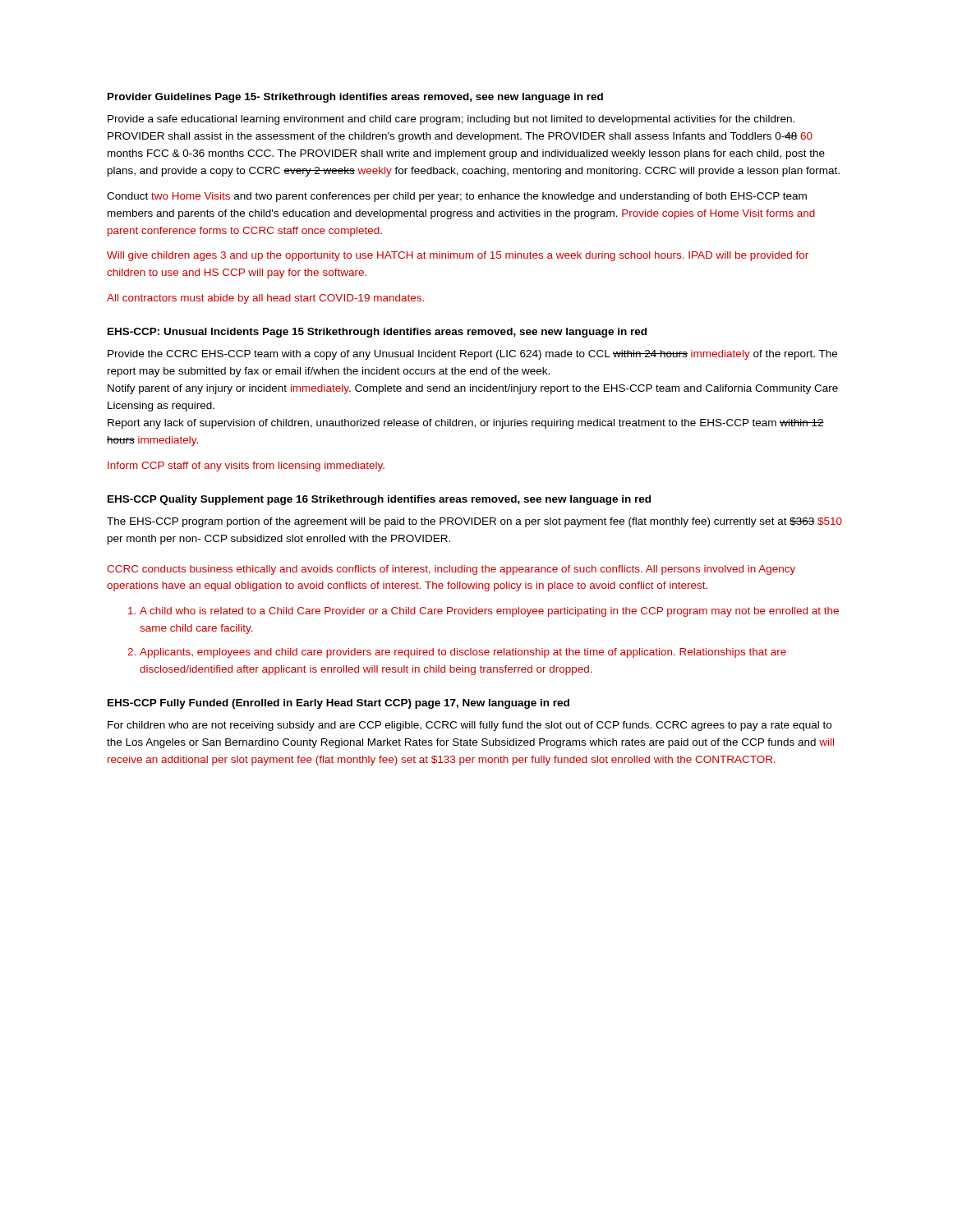Locate the text block that reads "The EHS-CCP program portion of the agreement will"
Screen dimensions: 1232x953
point(474,529)
